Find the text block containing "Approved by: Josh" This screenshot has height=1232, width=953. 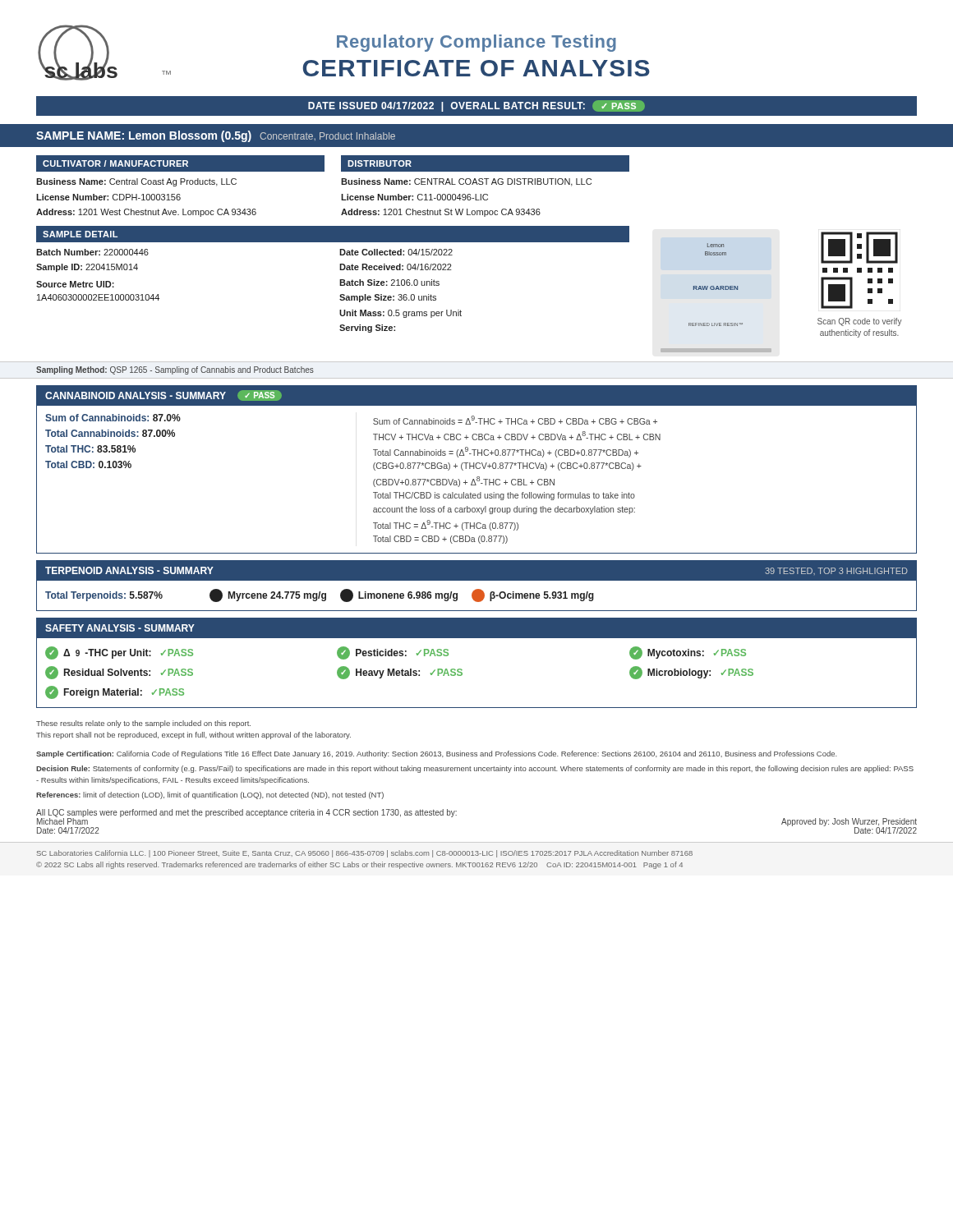[x=849, y=826]
